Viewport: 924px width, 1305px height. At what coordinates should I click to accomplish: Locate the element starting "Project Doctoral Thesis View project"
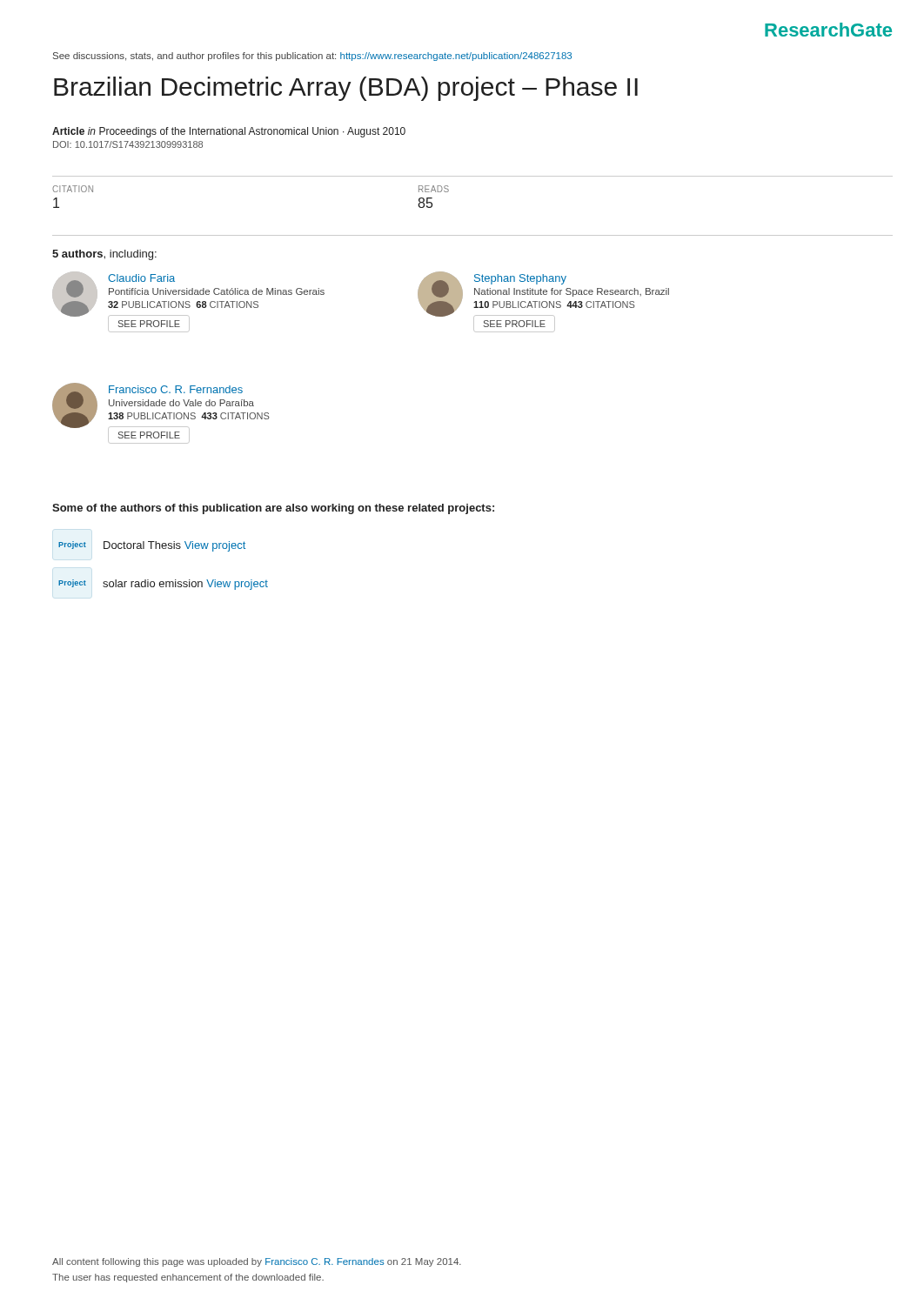pyautogui.click(x=149, y=545)
